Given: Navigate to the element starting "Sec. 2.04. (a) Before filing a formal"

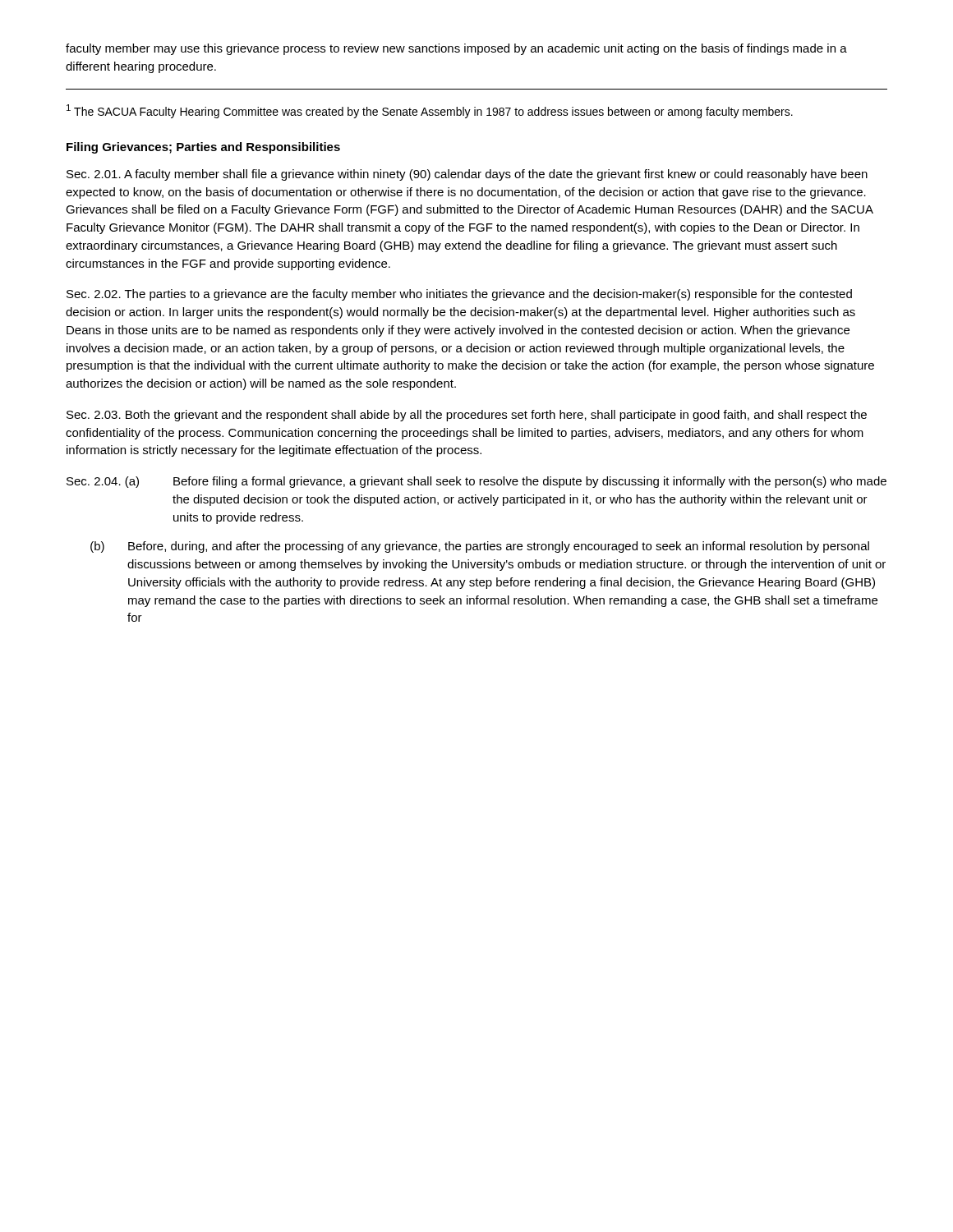Looking at the screenshot, I should (x=476, y=499).
